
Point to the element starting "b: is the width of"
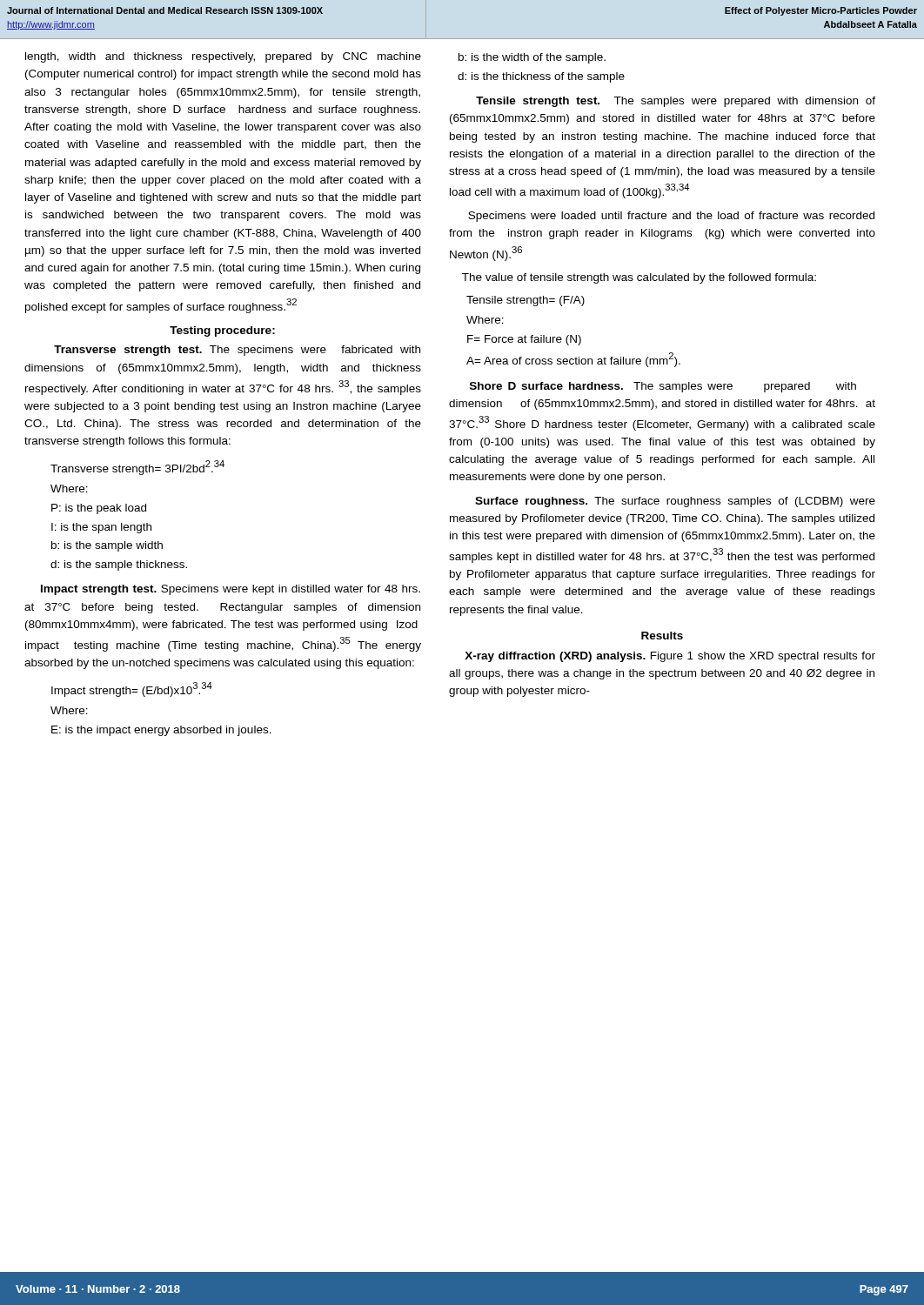pos(532,57)
